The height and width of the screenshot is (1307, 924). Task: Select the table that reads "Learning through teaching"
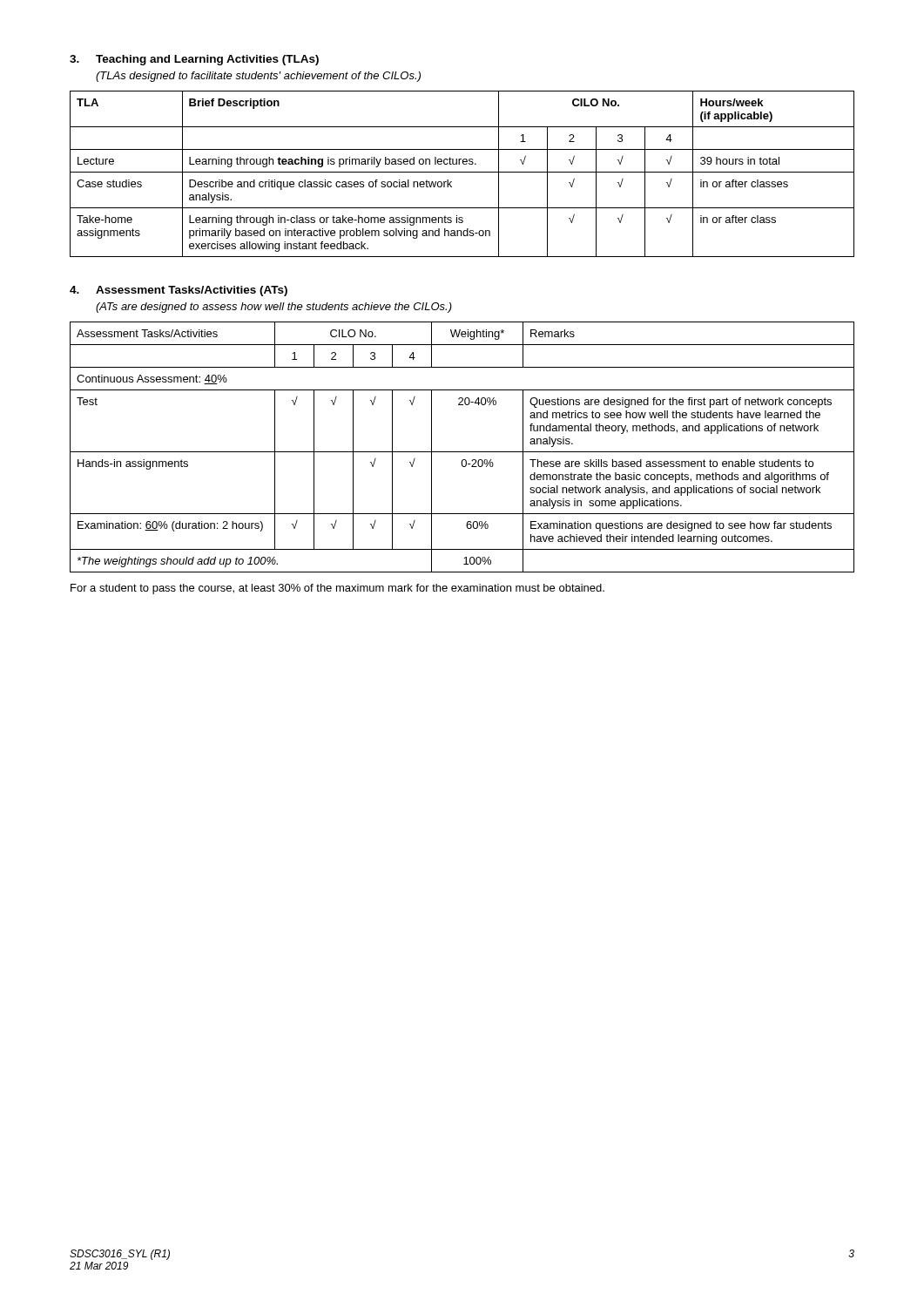tap(462, 174)
